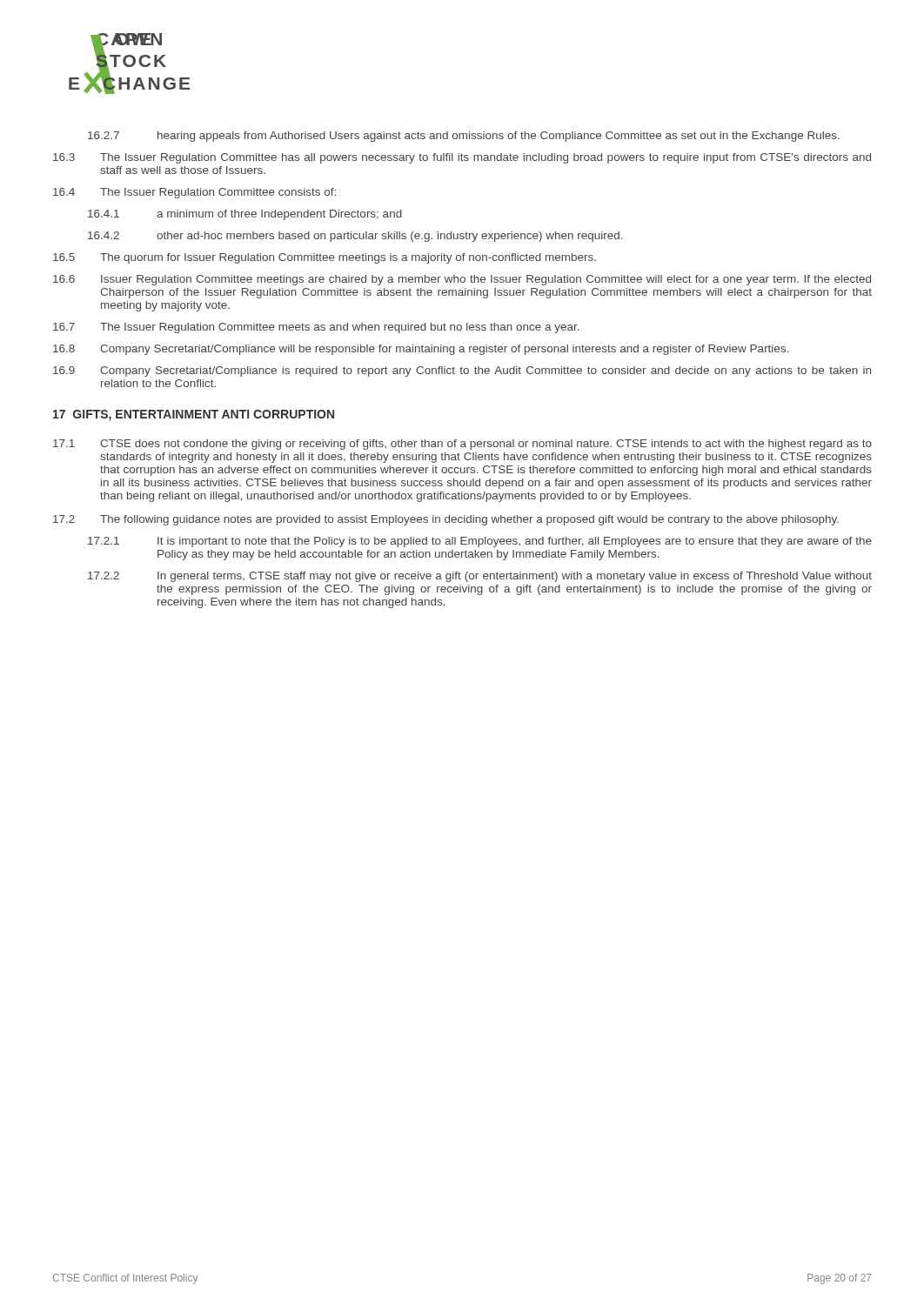Click on the region starting "16.4.2 other ad-hoc members"
This screenshot has width=924, height=1305.
coord(338,235)
